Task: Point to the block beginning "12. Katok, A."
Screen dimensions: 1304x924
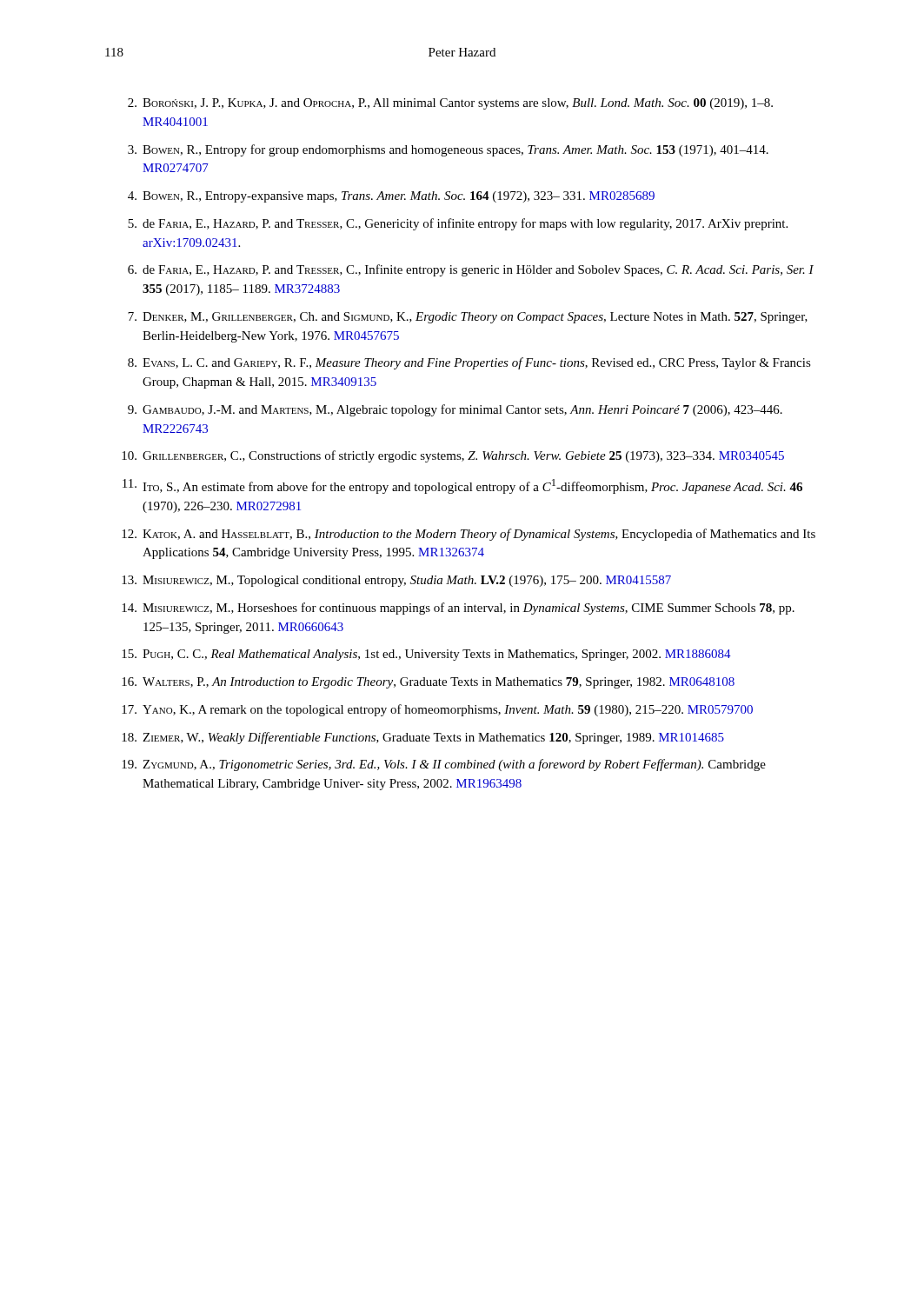Action: 462,544
